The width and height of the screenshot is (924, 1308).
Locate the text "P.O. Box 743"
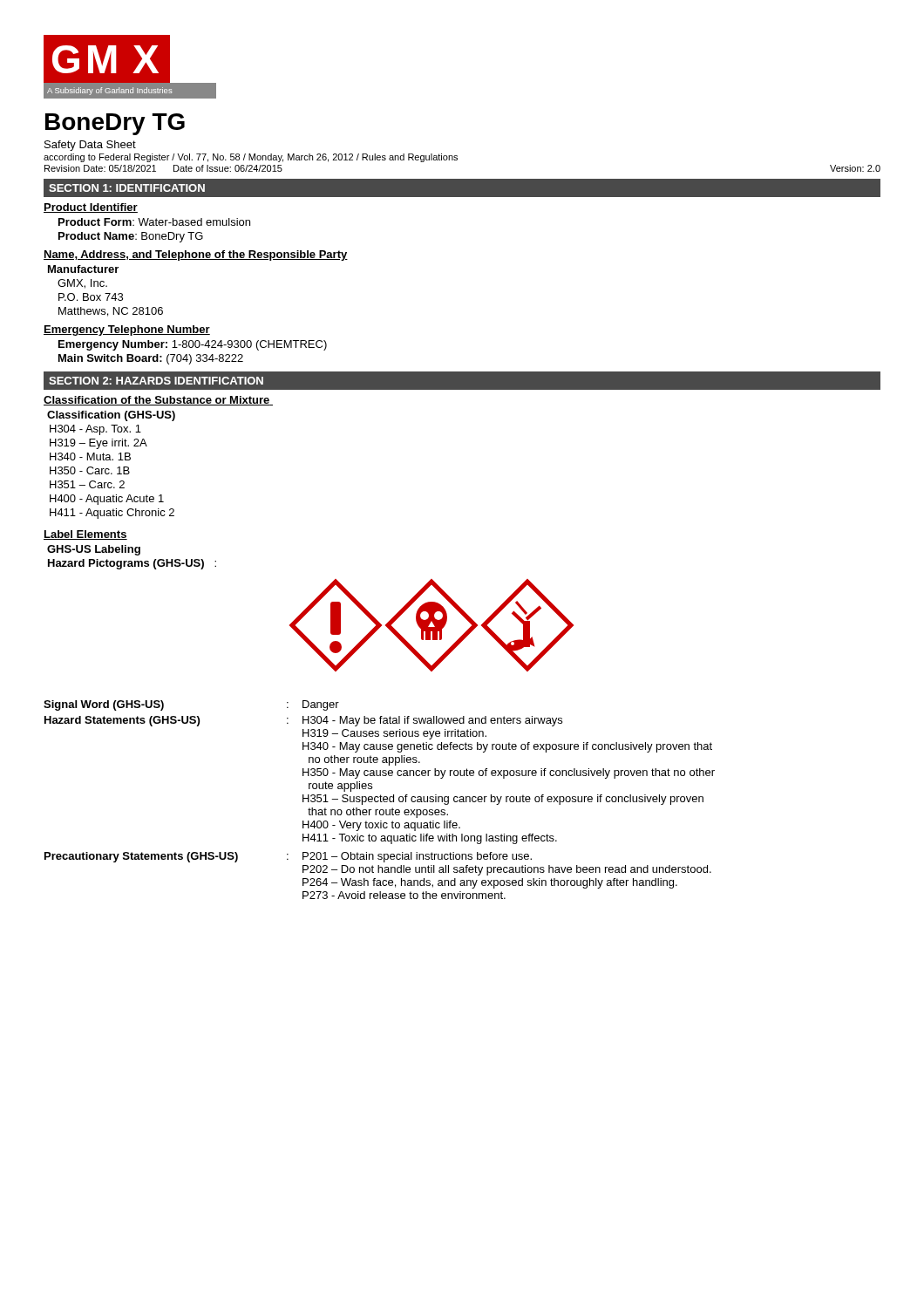coord(91,297)
